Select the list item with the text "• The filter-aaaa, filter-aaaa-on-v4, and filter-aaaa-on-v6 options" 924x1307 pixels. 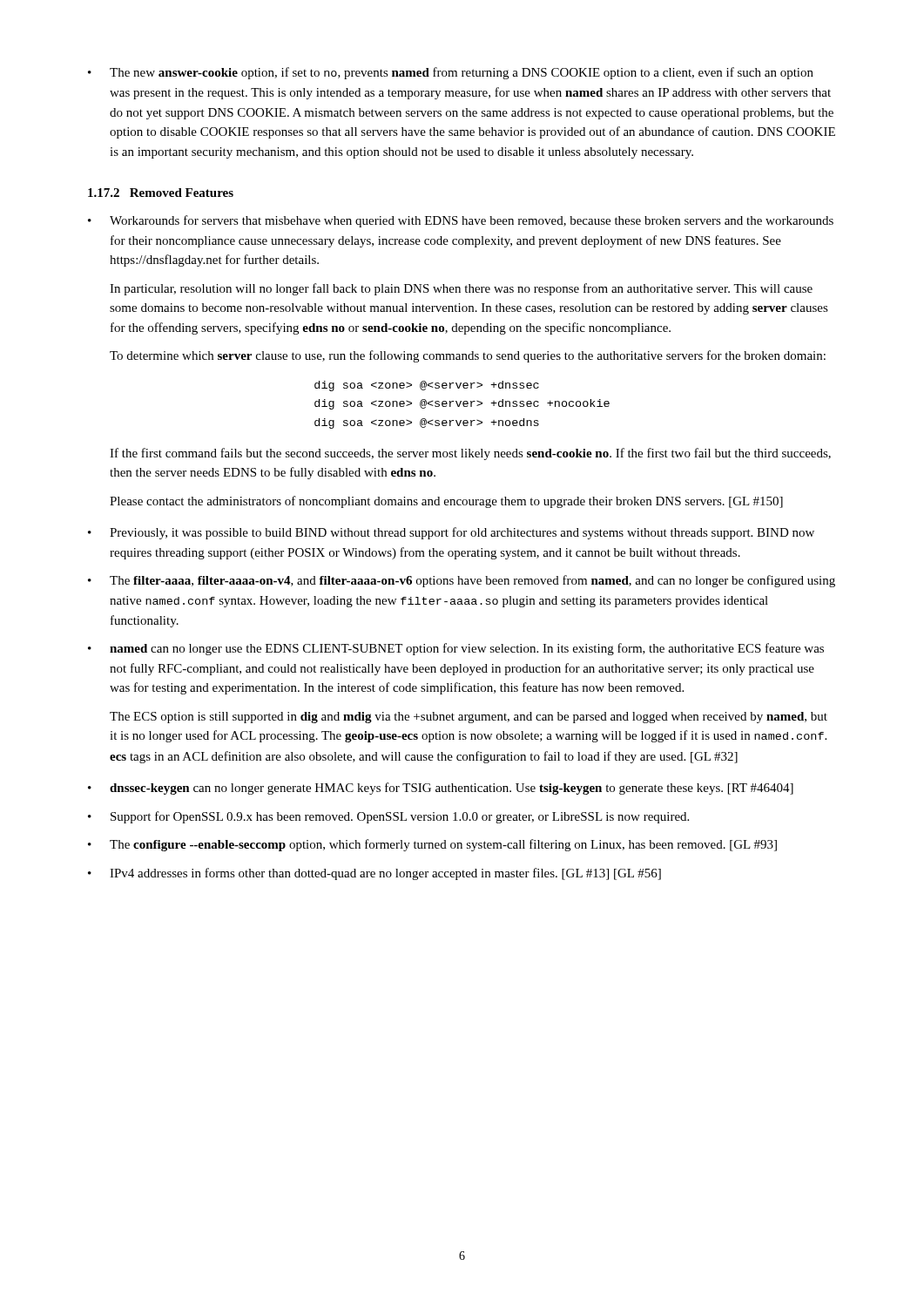click(462, 601)
